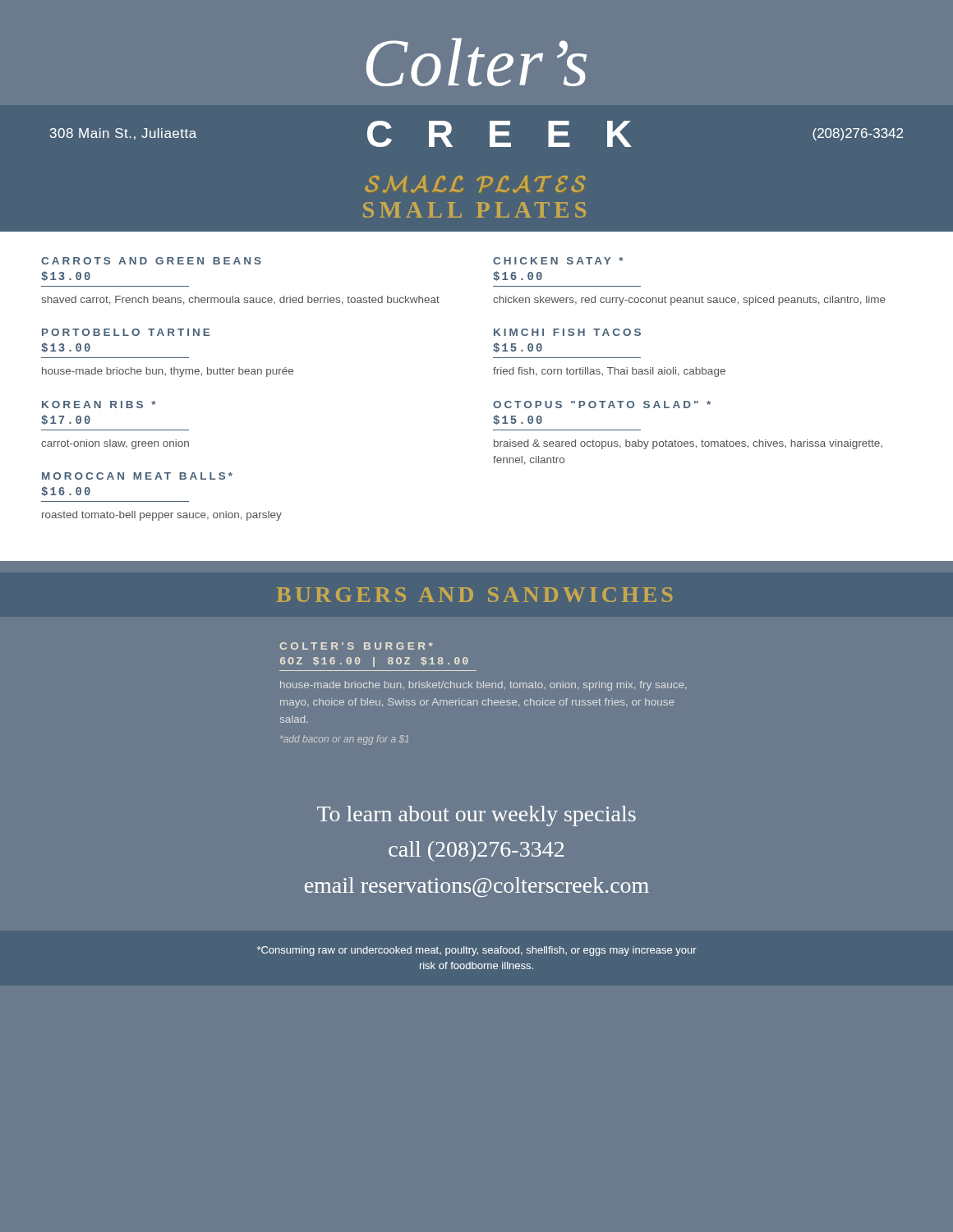Screen dimensions: 1232x953
Task: Select the text block with the text "PORTOBELLO TARTINE $13.00 house-made"
Action: point(126,332)
